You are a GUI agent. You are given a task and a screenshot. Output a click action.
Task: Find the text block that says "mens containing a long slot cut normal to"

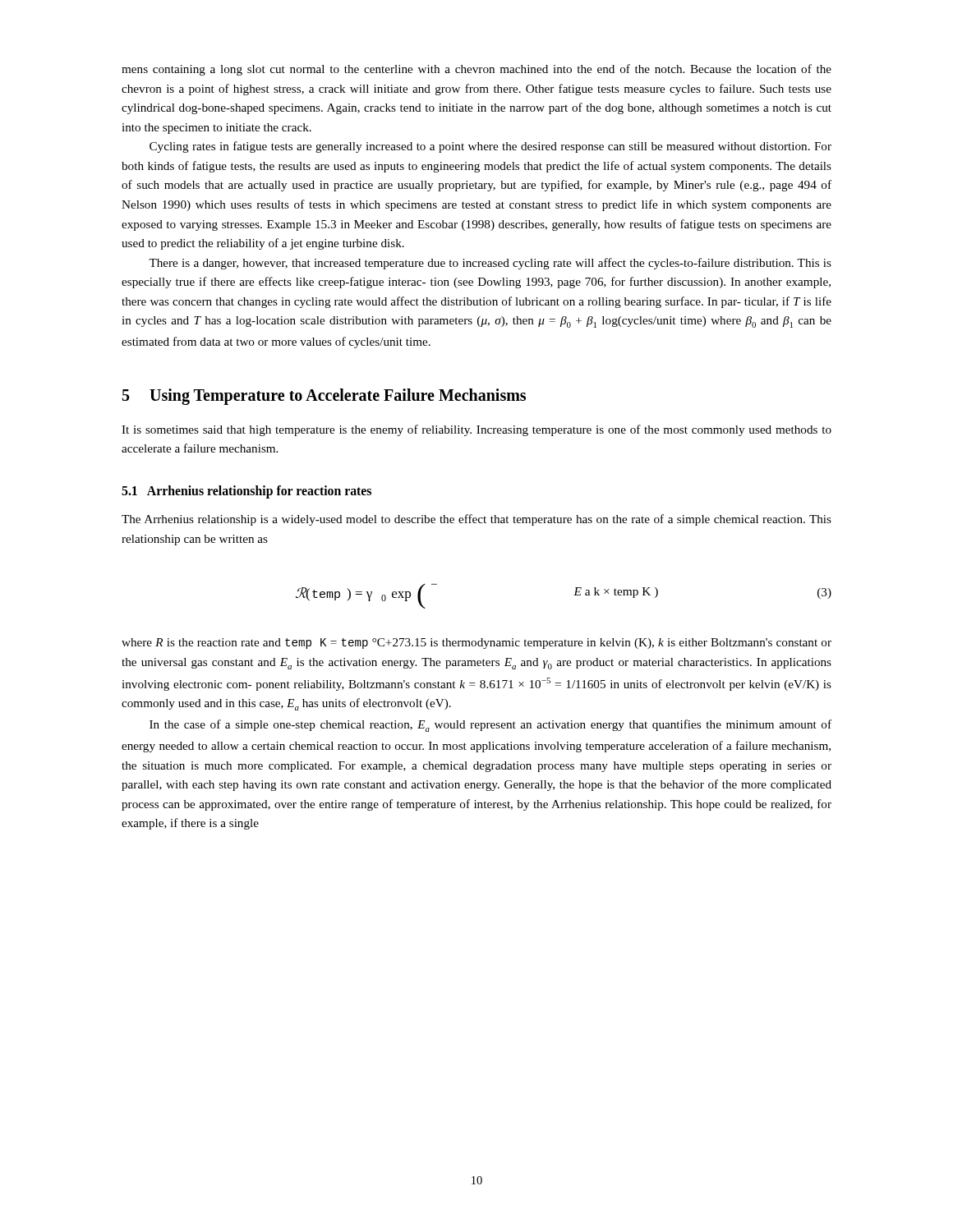476,98
